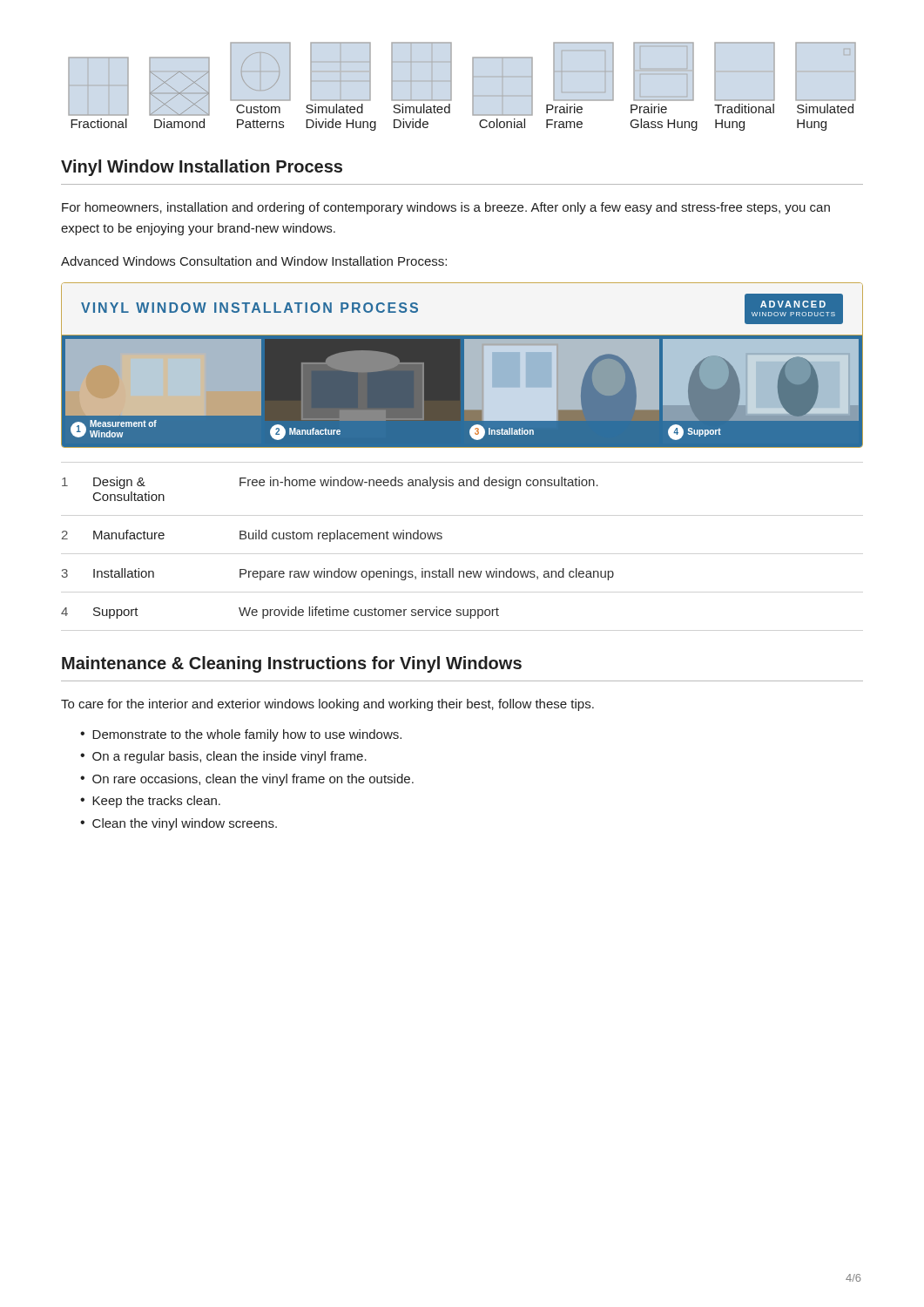Select the text block that reads "Advanced Windows Consultation and Window"
This screenshot has width=924, height=1307.
point(254,261)
